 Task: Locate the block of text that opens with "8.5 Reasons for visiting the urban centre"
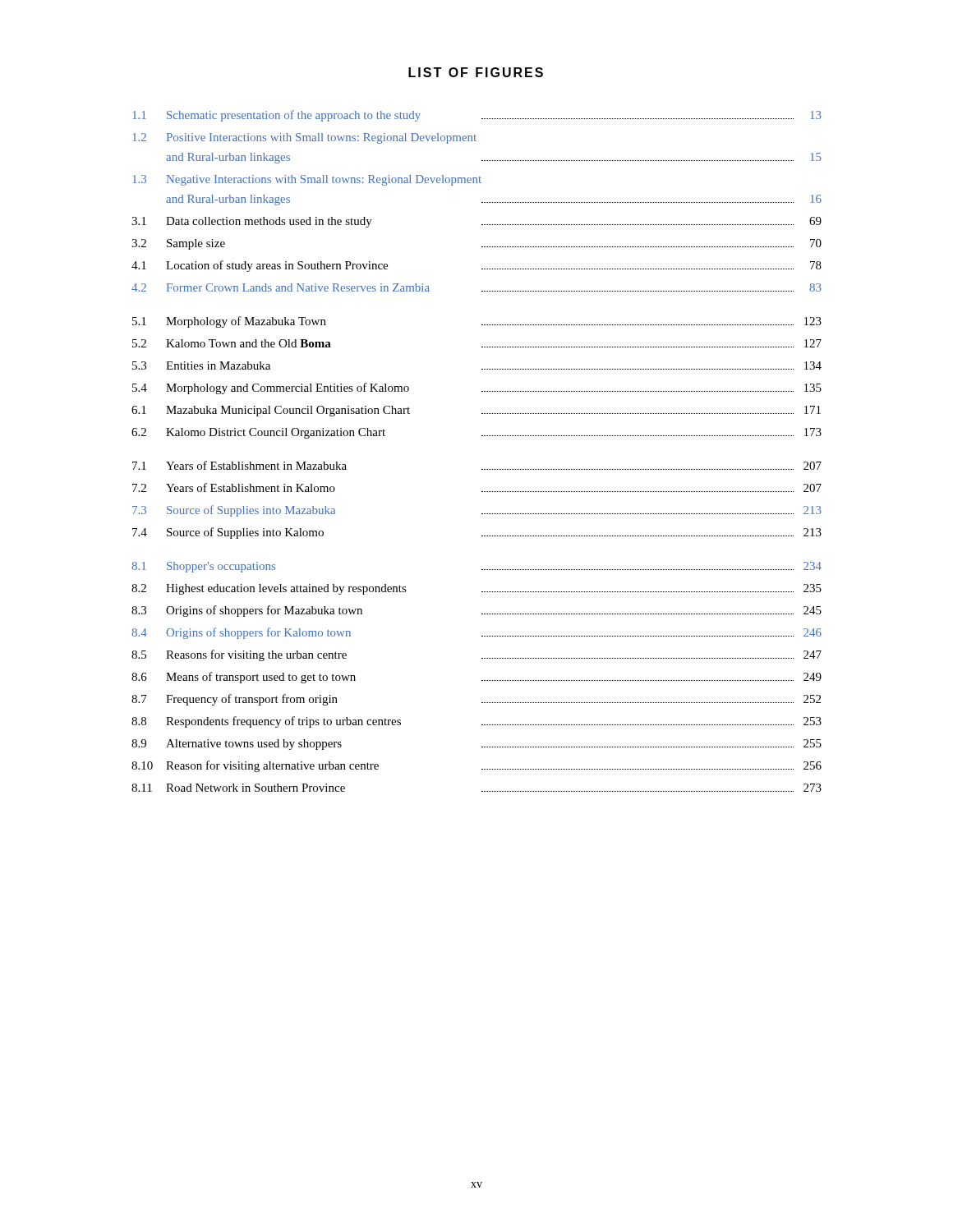click(x=476, y=655)
